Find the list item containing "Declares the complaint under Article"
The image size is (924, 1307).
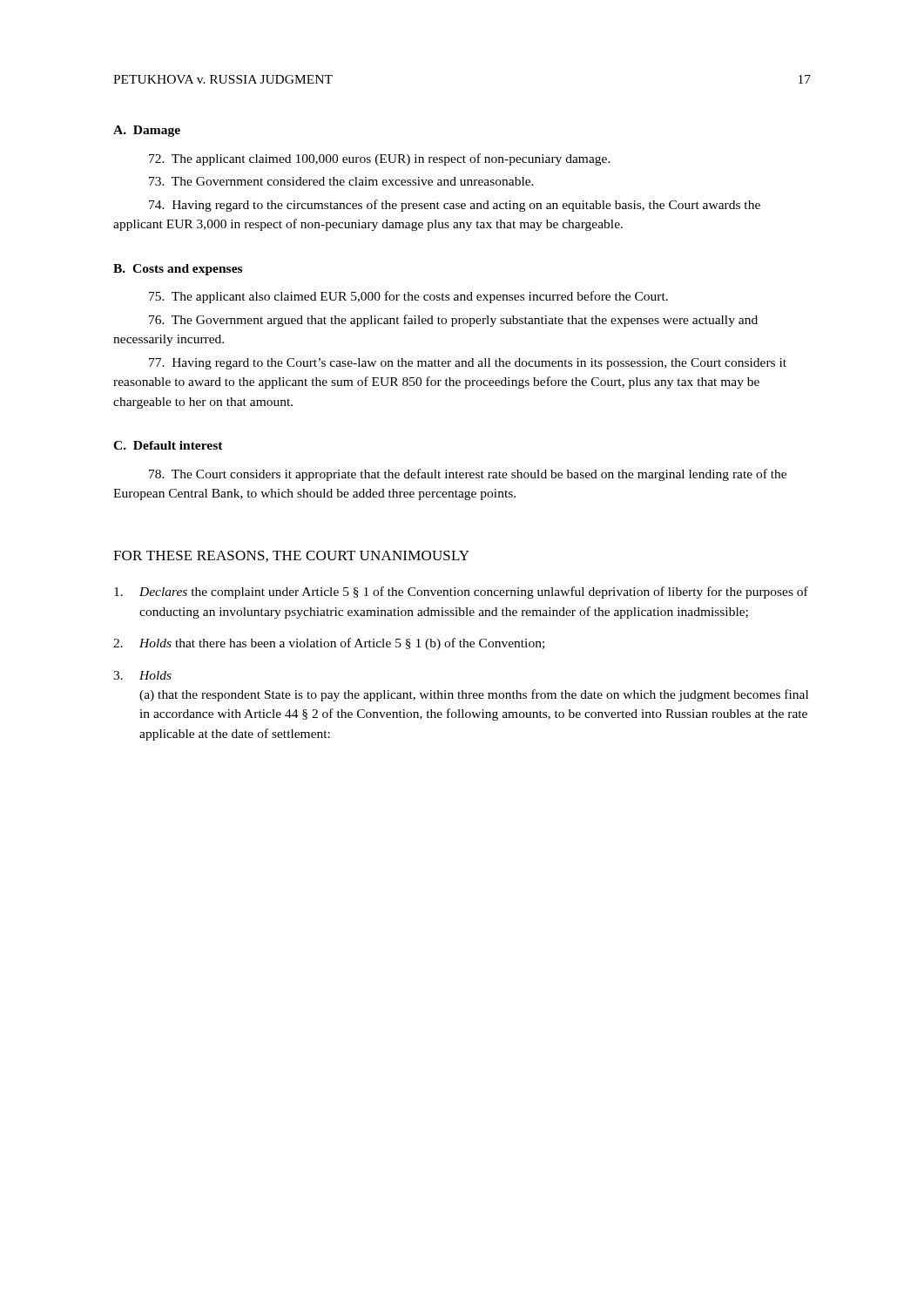coord(462,602)
